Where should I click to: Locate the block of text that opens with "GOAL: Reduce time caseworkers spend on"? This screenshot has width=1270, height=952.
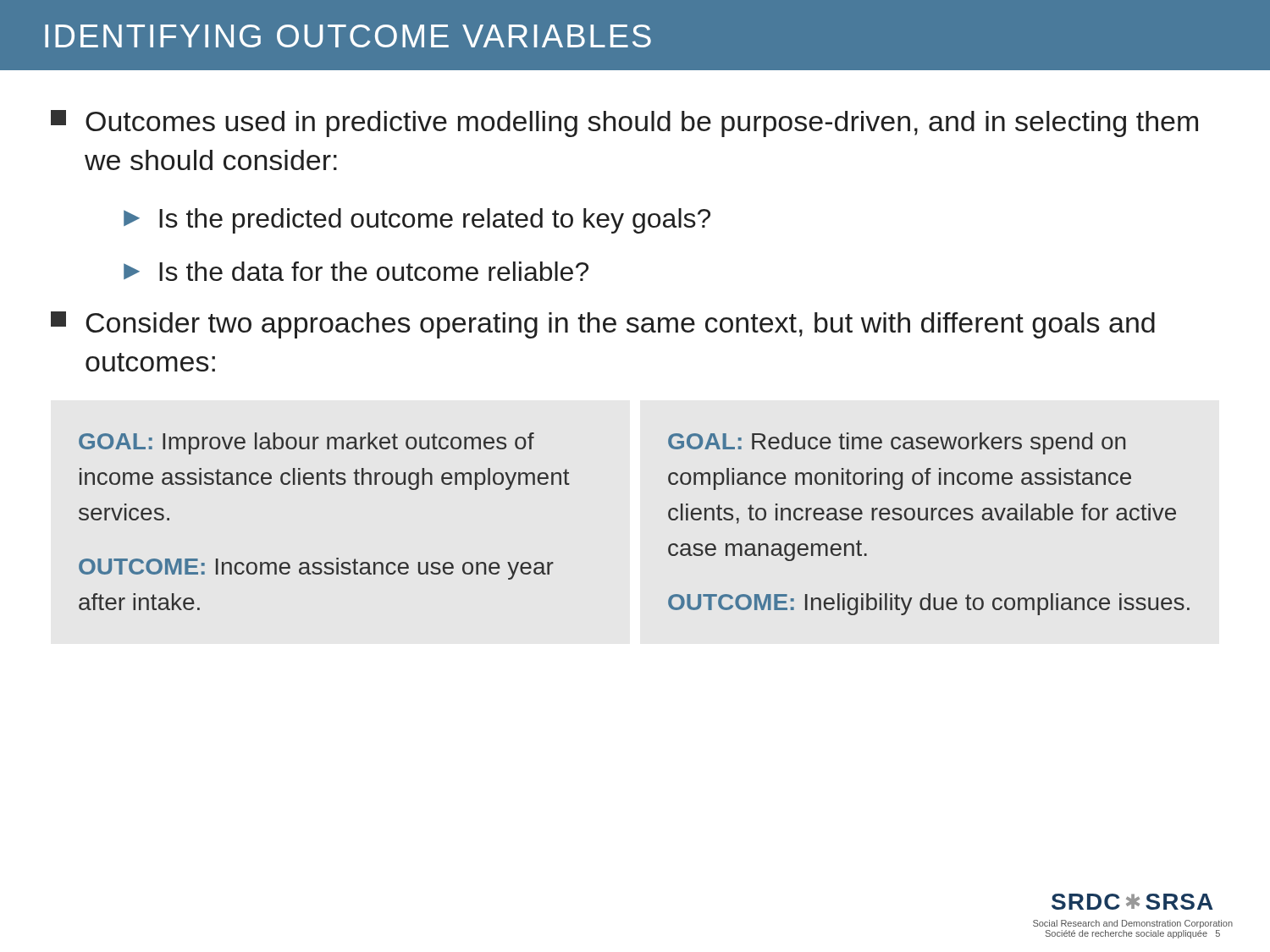point(930,524)
